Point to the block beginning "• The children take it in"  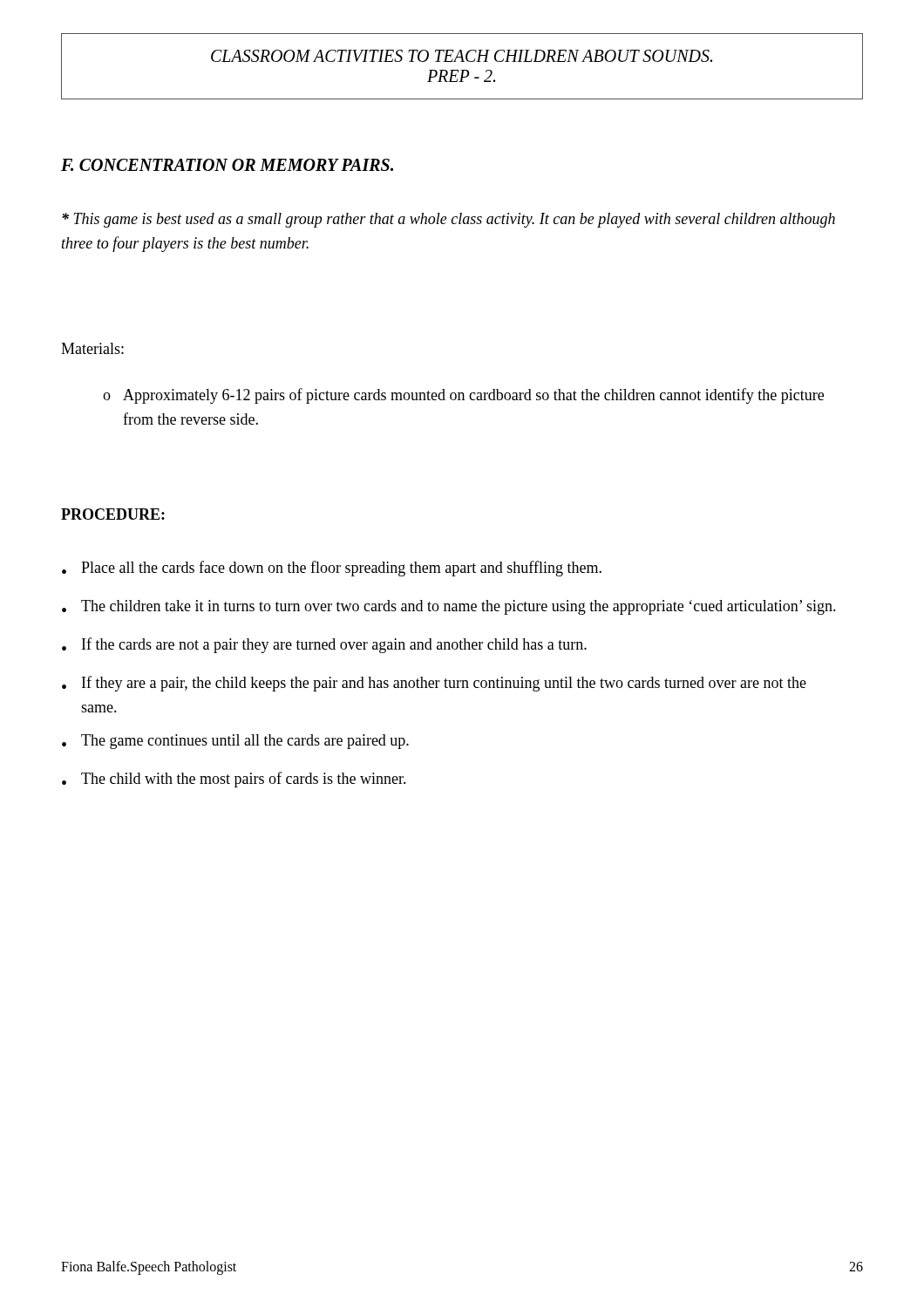pos(449,610)
